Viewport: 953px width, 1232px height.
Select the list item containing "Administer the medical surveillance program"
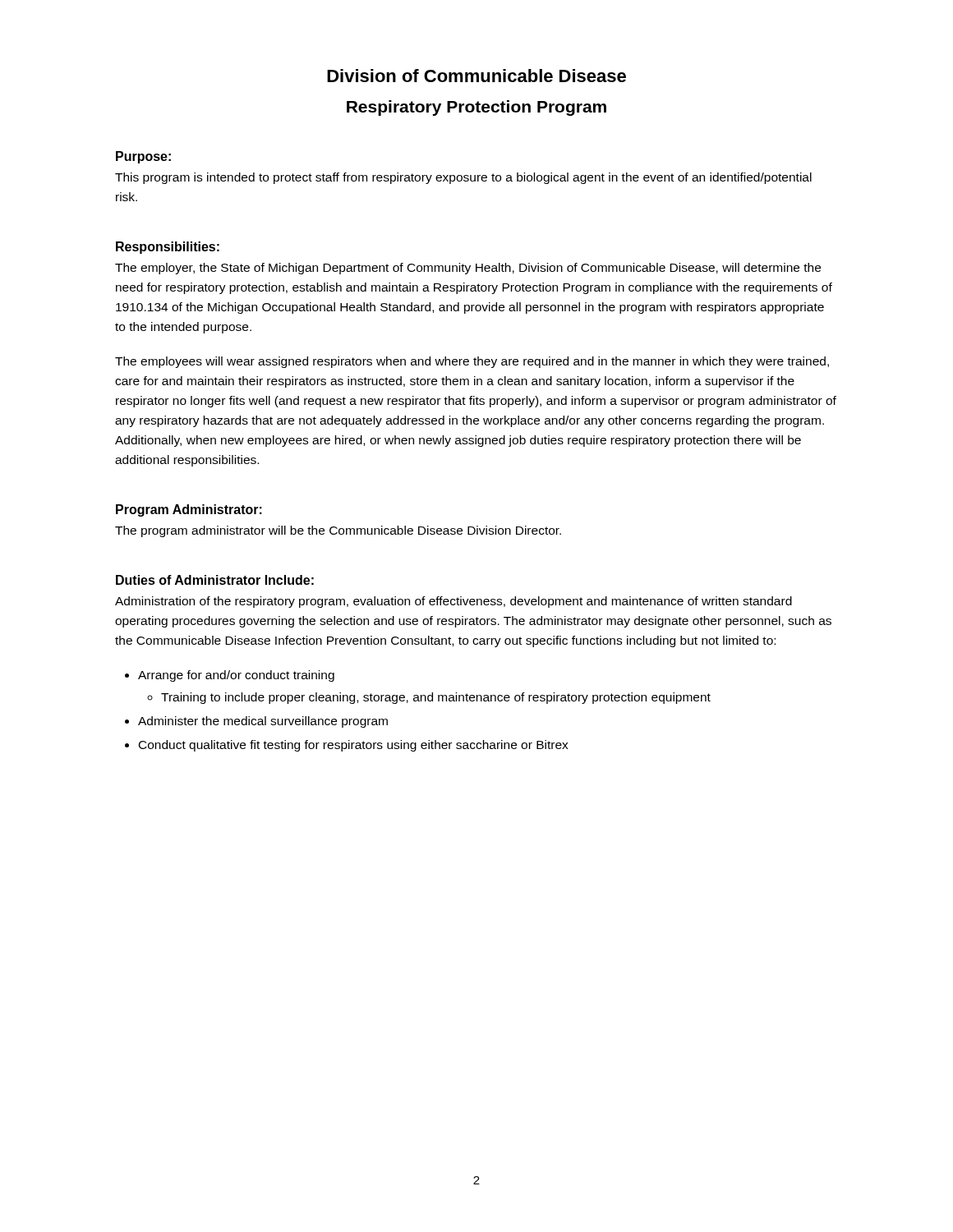(x=263, y=721)
